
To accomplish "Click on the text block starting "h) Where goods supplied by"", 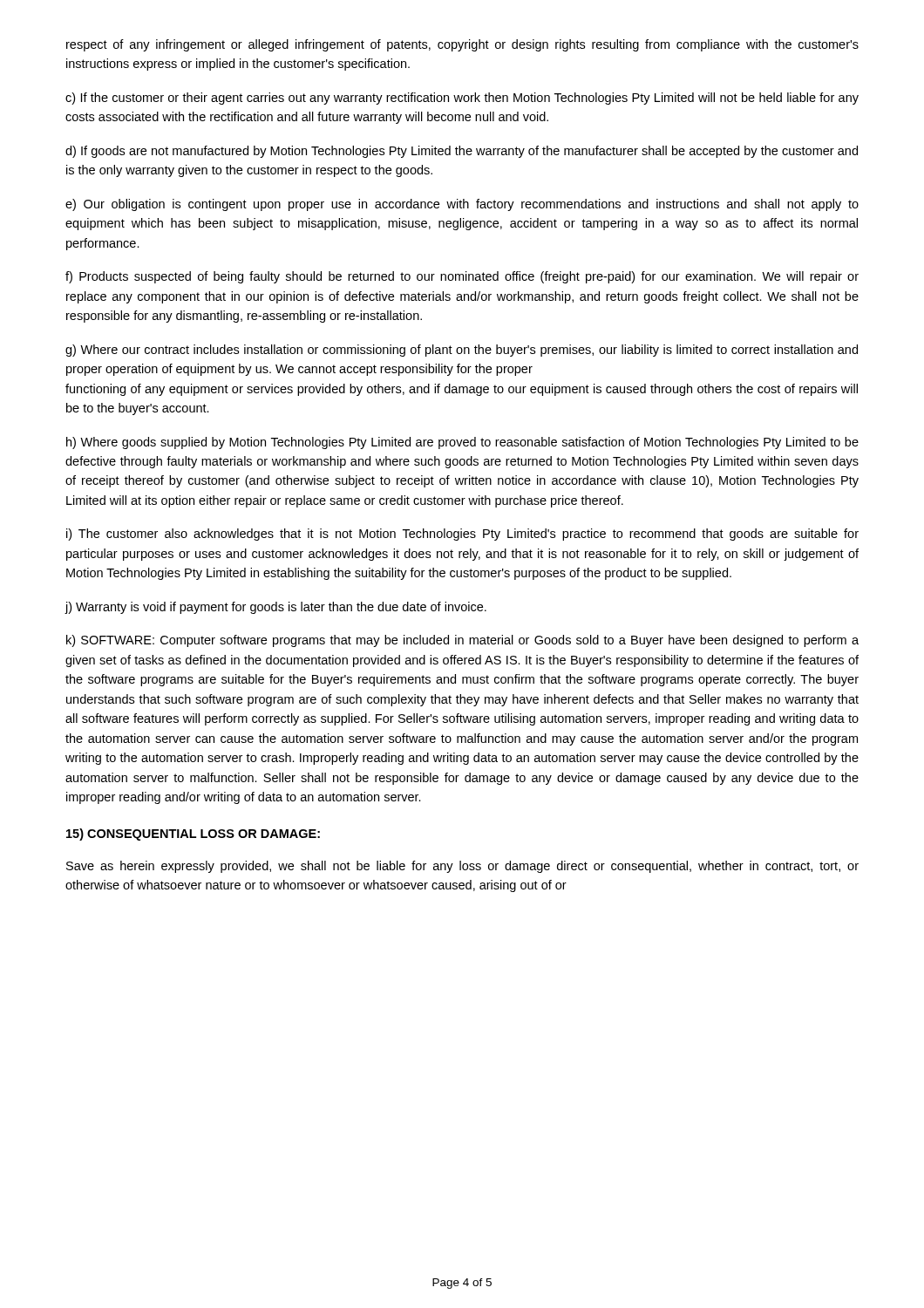I will click(462, 471).
